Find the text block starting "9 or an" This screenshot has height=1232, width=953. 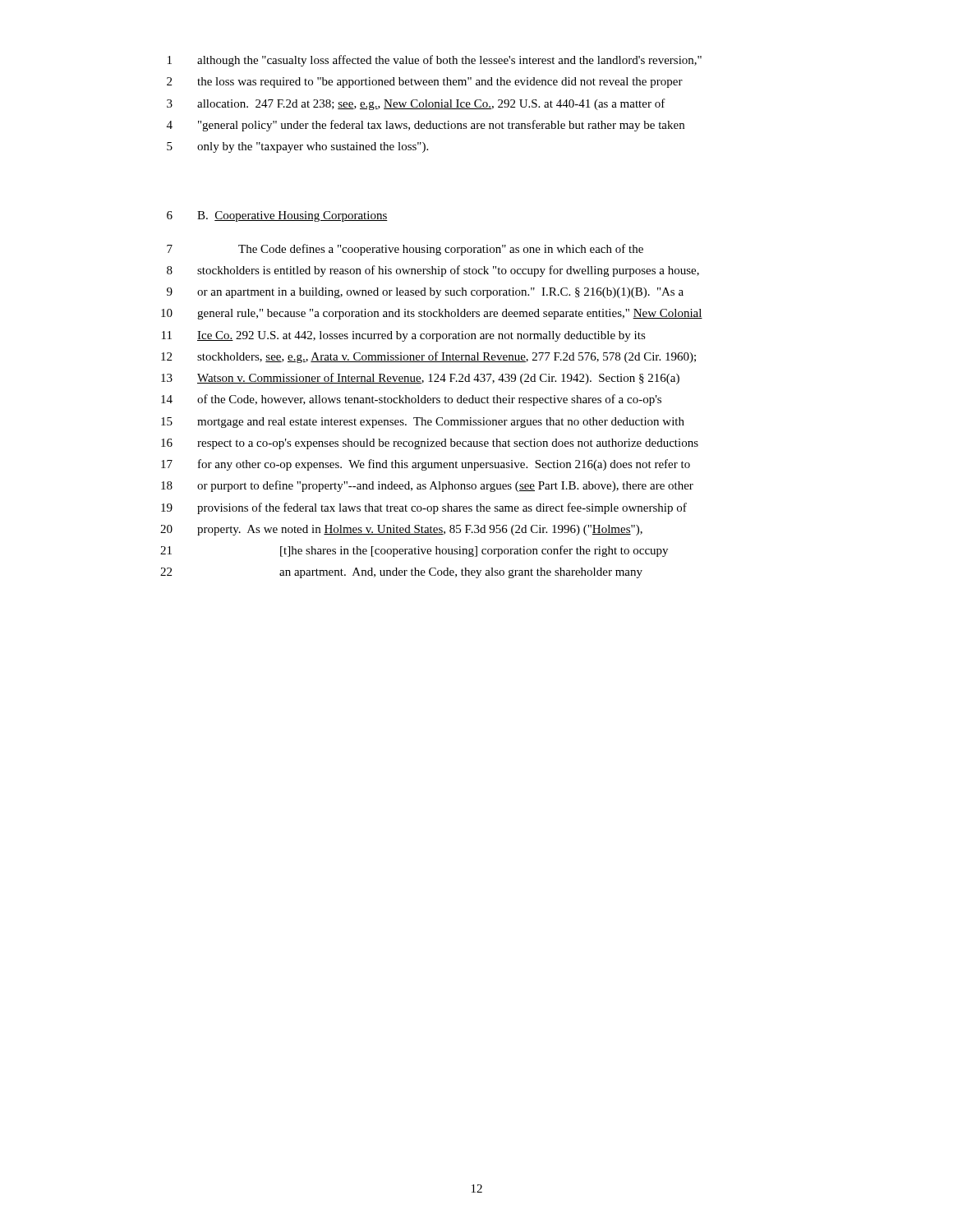click(x=501, y=292)
